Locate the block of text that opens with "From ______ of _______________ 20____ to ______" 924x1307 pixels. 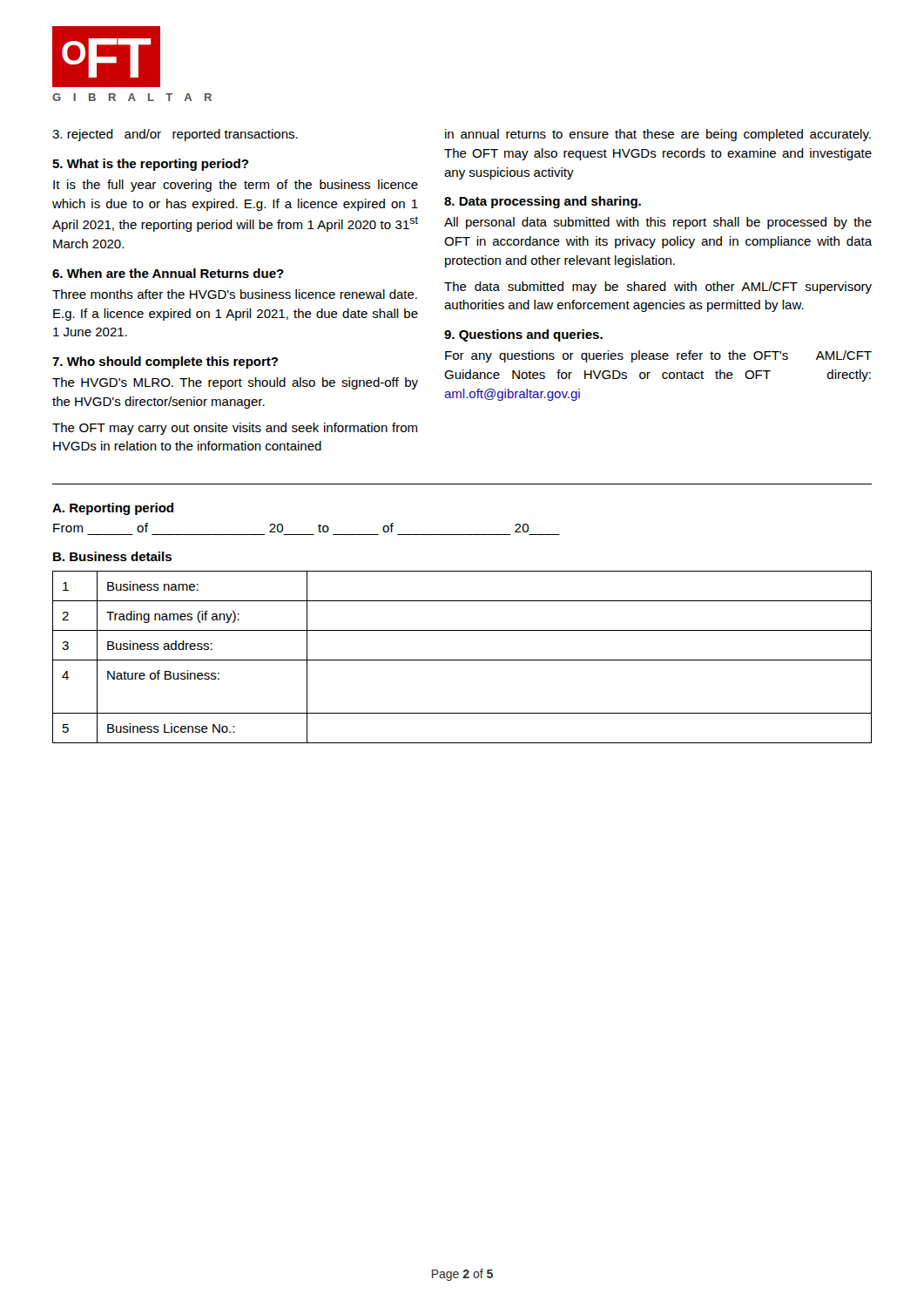306,528
